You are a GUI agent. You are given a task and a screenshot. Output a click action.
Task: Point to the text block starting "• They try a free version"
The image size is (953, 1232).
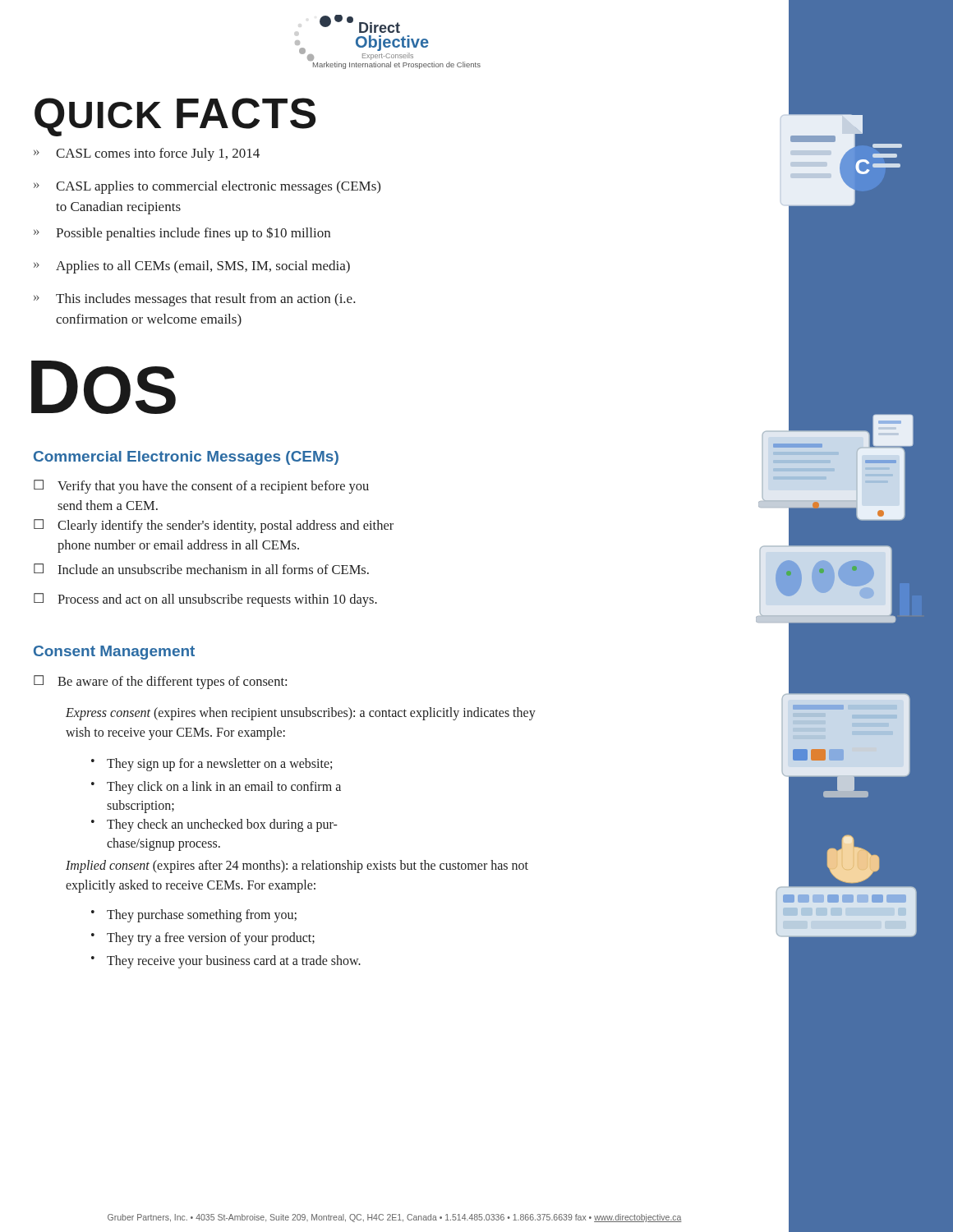click(x=203, y=938)
